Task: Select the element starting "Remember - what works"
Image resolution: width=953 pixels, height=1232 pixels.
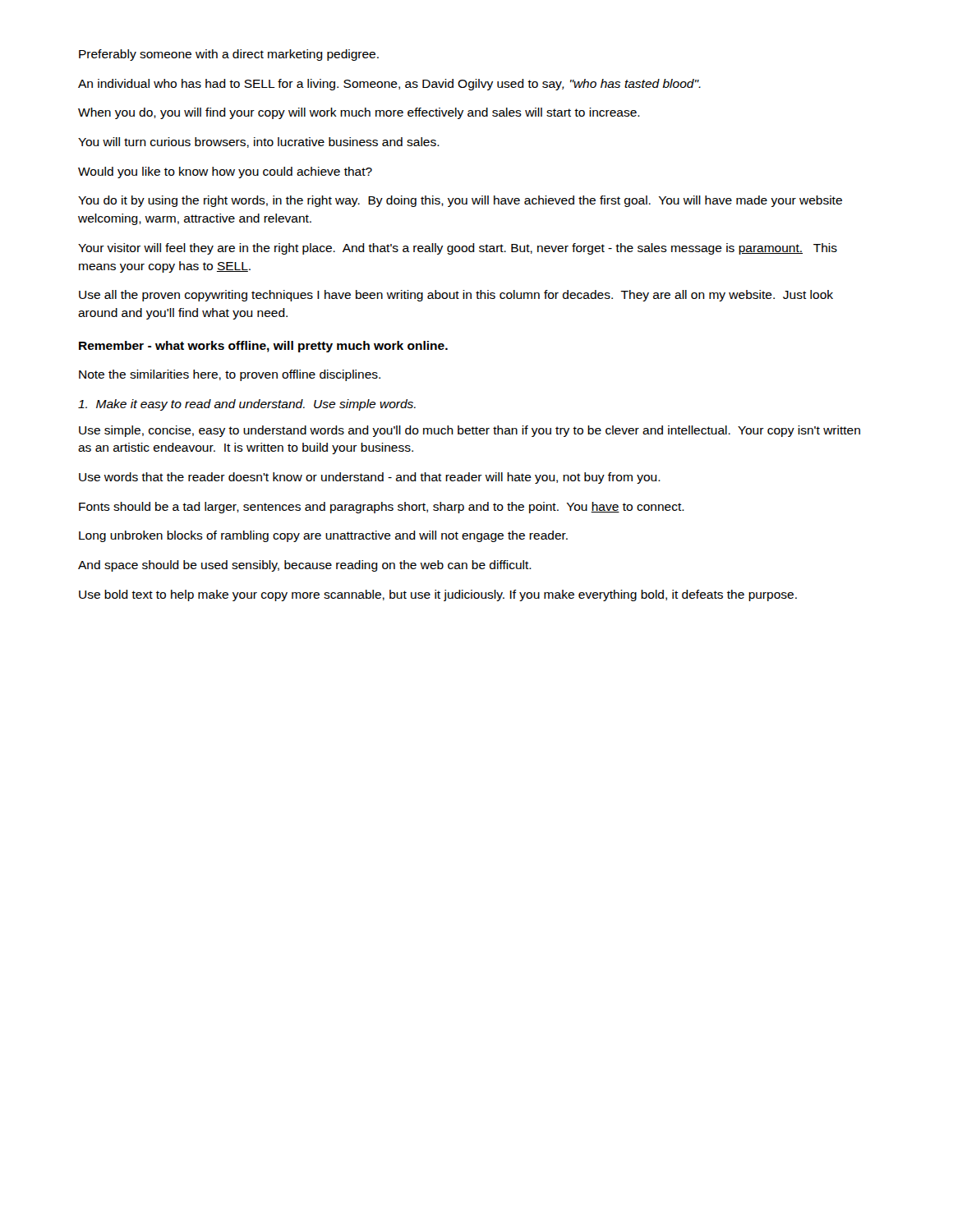Action: click(263, 345)
